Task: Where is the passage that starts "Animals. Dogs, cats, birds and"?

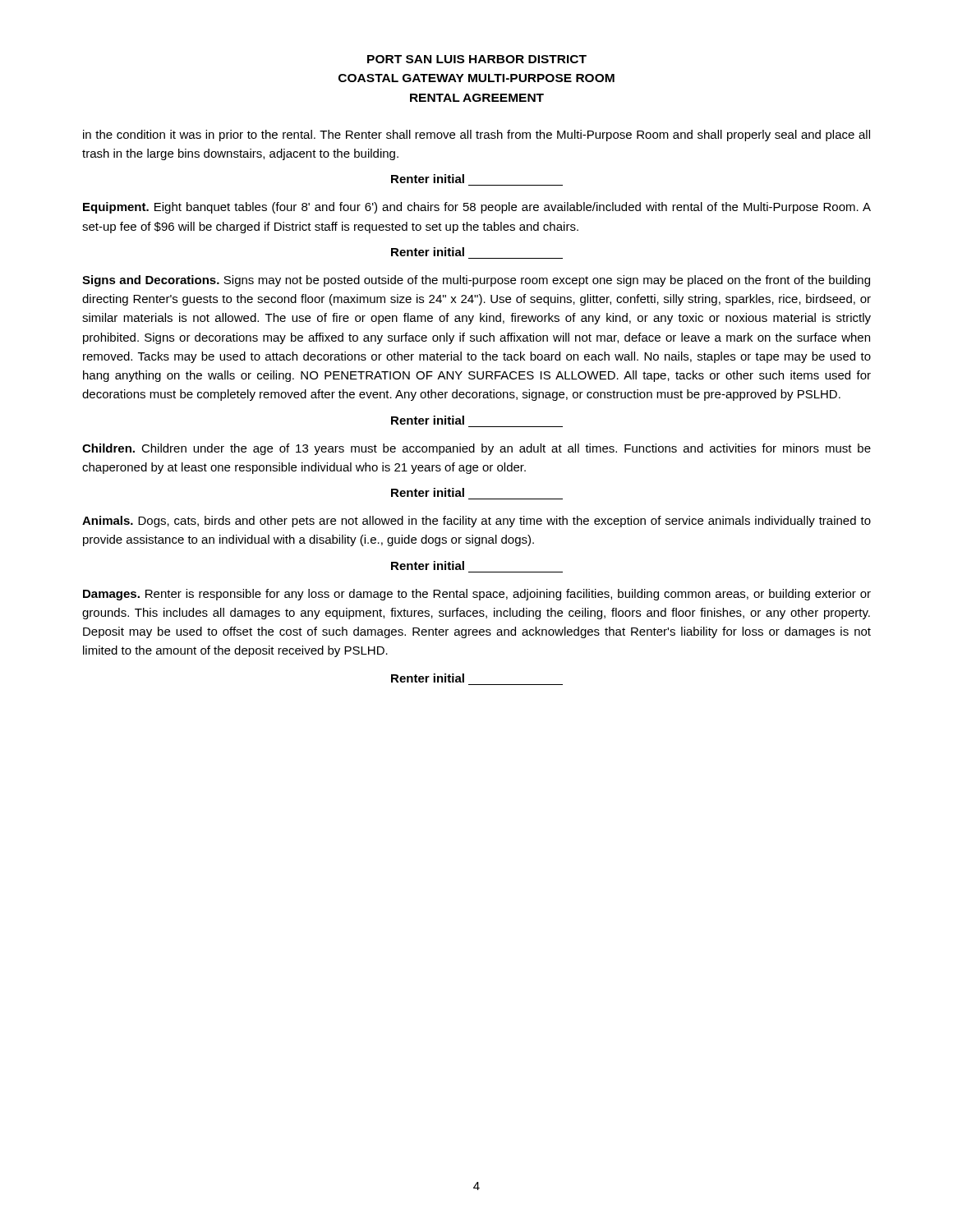Action: pyautogui.click(x=476, y=530)
